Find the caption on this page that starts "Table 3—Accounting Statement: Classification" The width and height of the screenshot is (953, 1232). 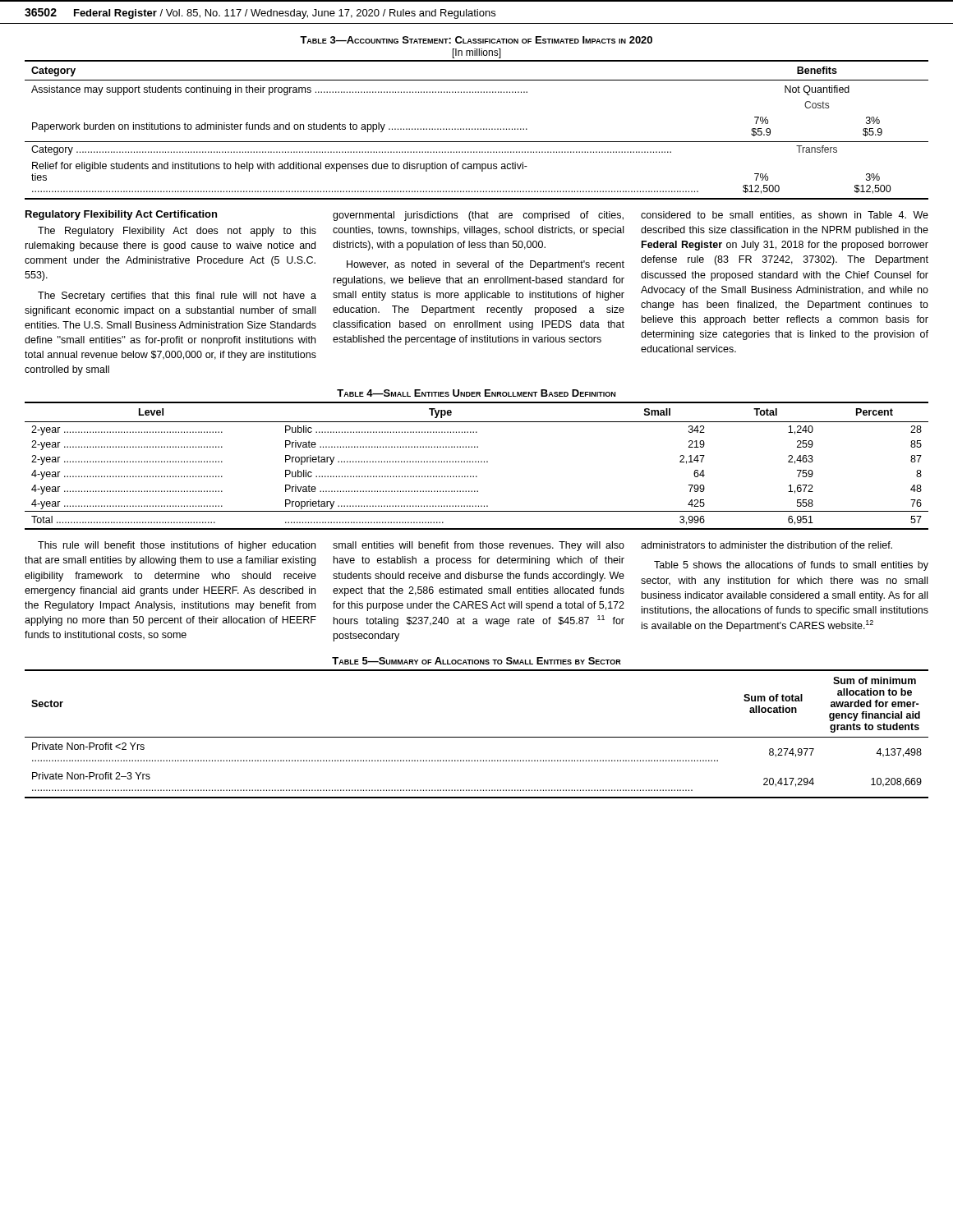(x=476, y=46)
